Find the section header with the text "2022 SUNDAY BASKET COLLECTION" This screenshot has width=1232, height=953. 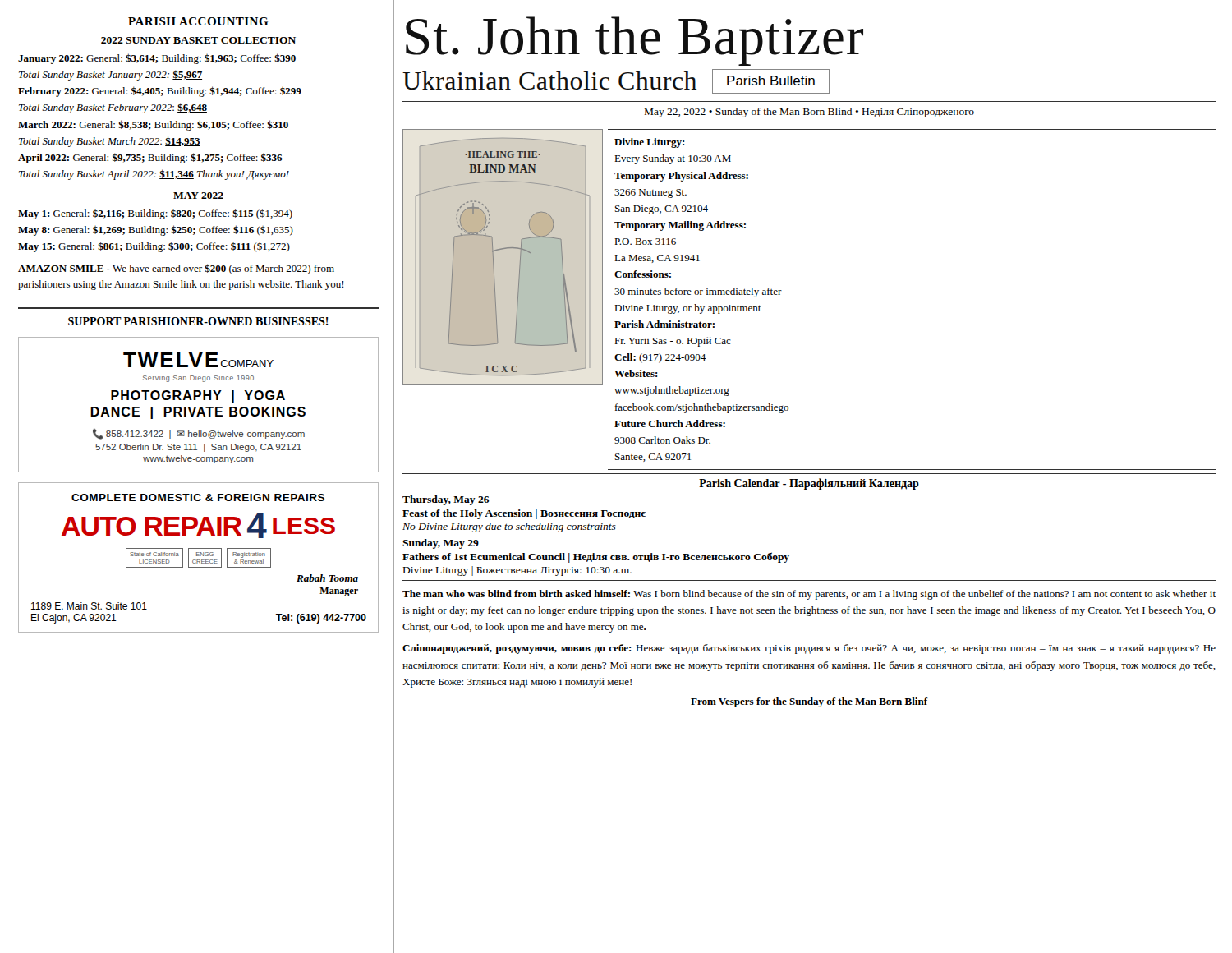(198, 40)
